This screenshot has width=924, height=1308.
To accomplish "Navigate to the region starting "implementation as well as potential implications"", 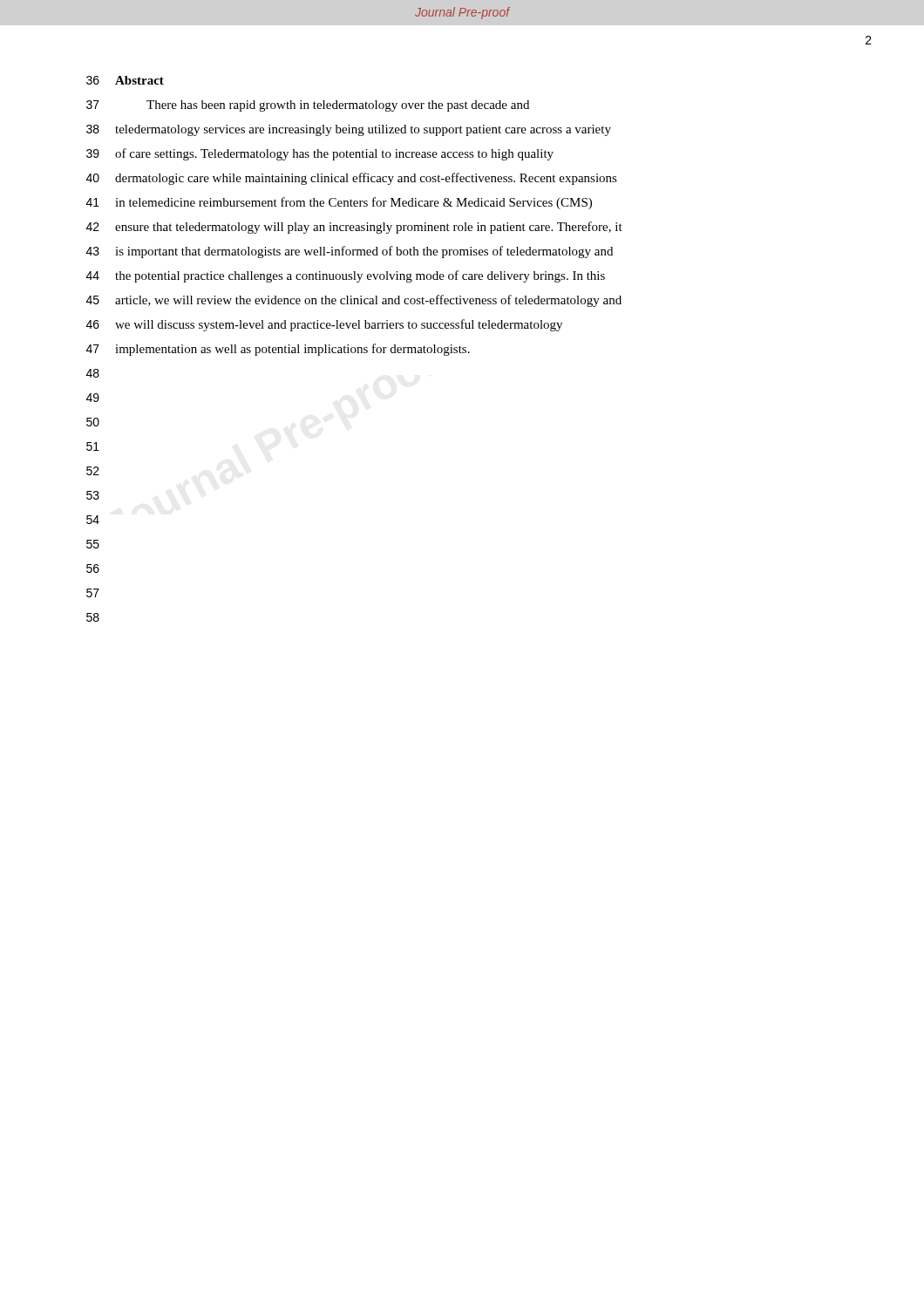I will tap(293, 349).
